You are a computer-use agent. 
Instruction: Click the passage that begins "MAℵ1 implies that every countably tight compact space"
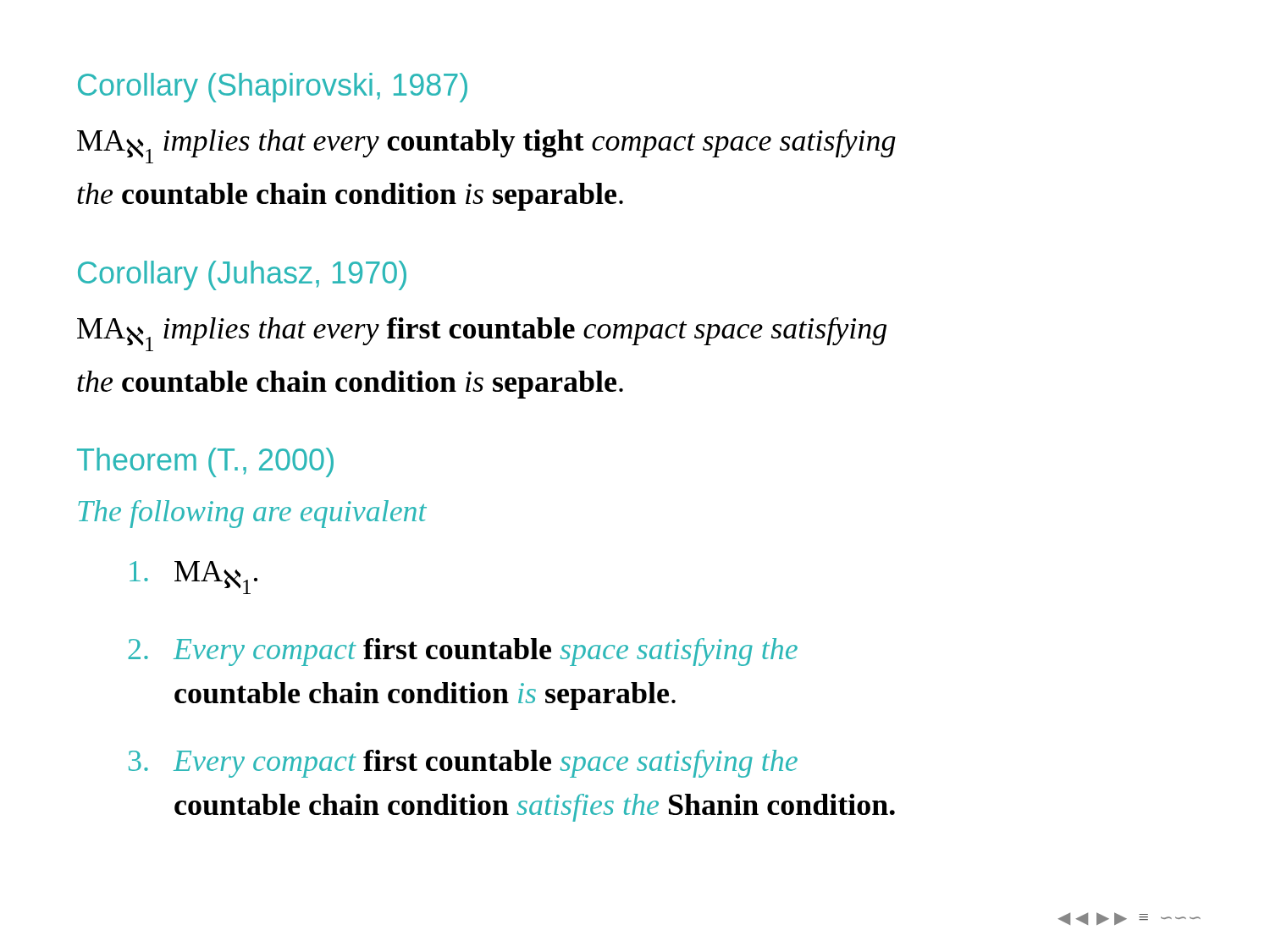click(x=486, y=167)
